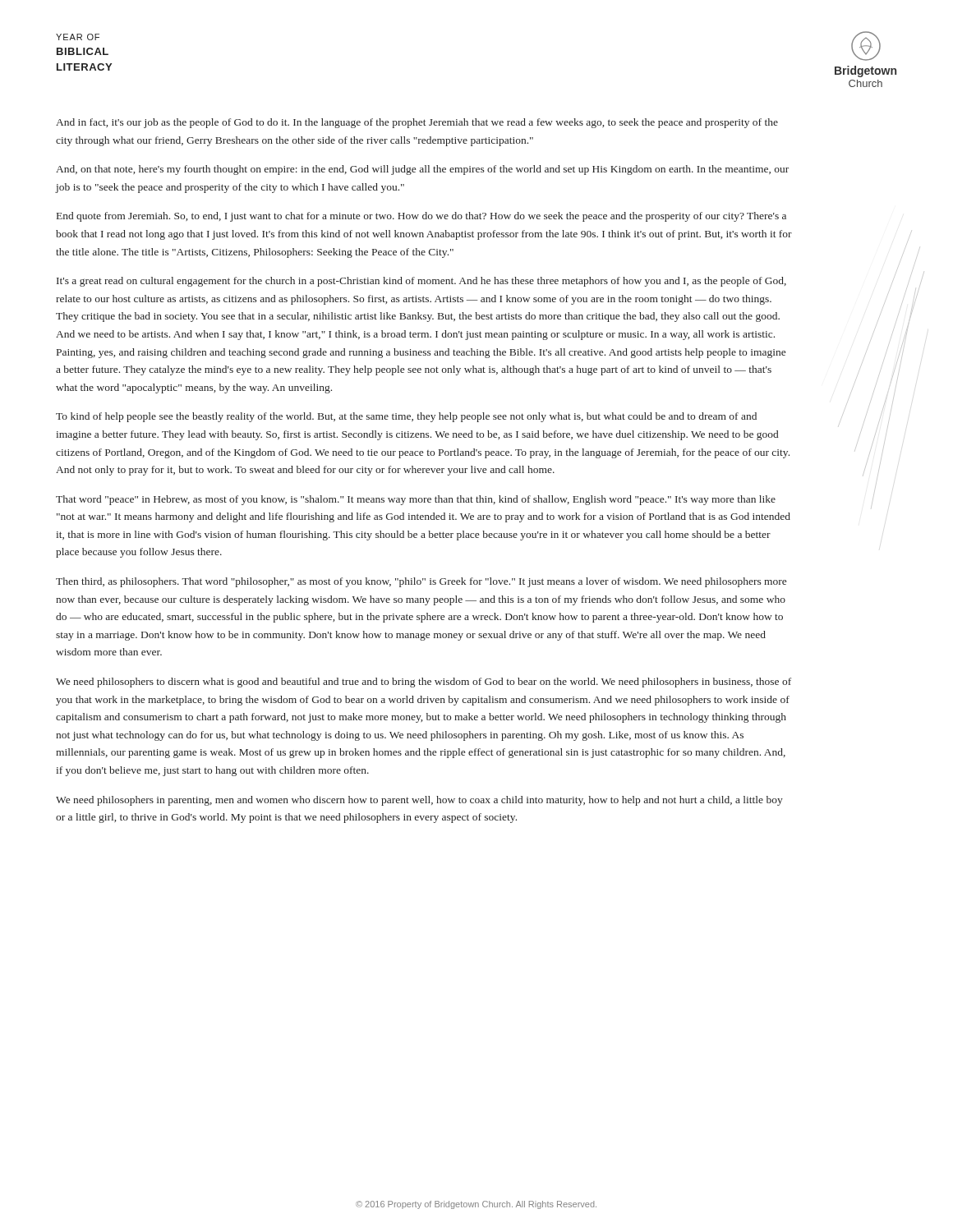Image resolution: width=953 pixels, height=1232 pixels.
Task: Click on the illustration
Action: coord(871,452)
